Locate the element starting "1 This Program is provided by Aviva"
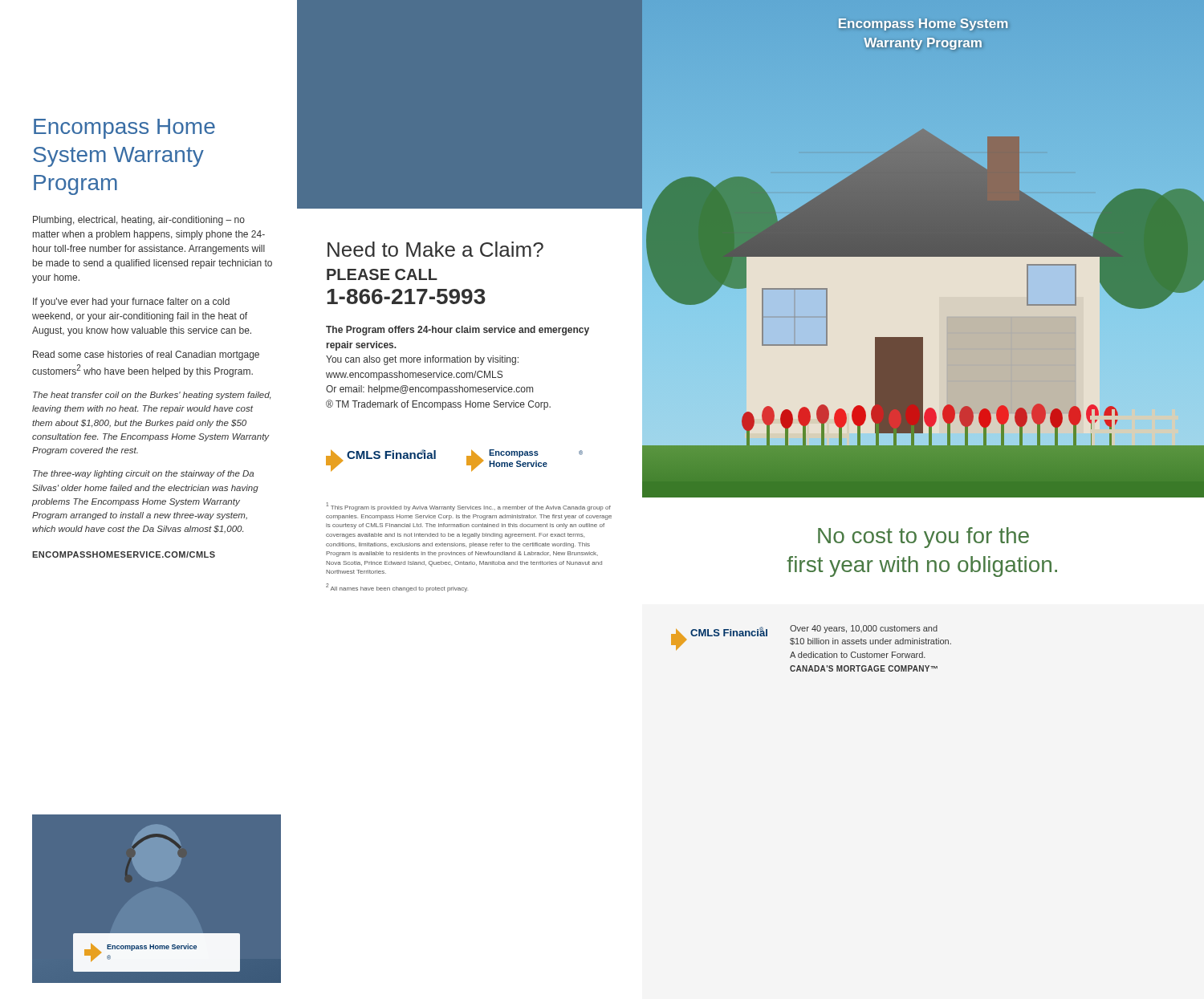Screen dimensions: 999x1204 coord(469,538)
